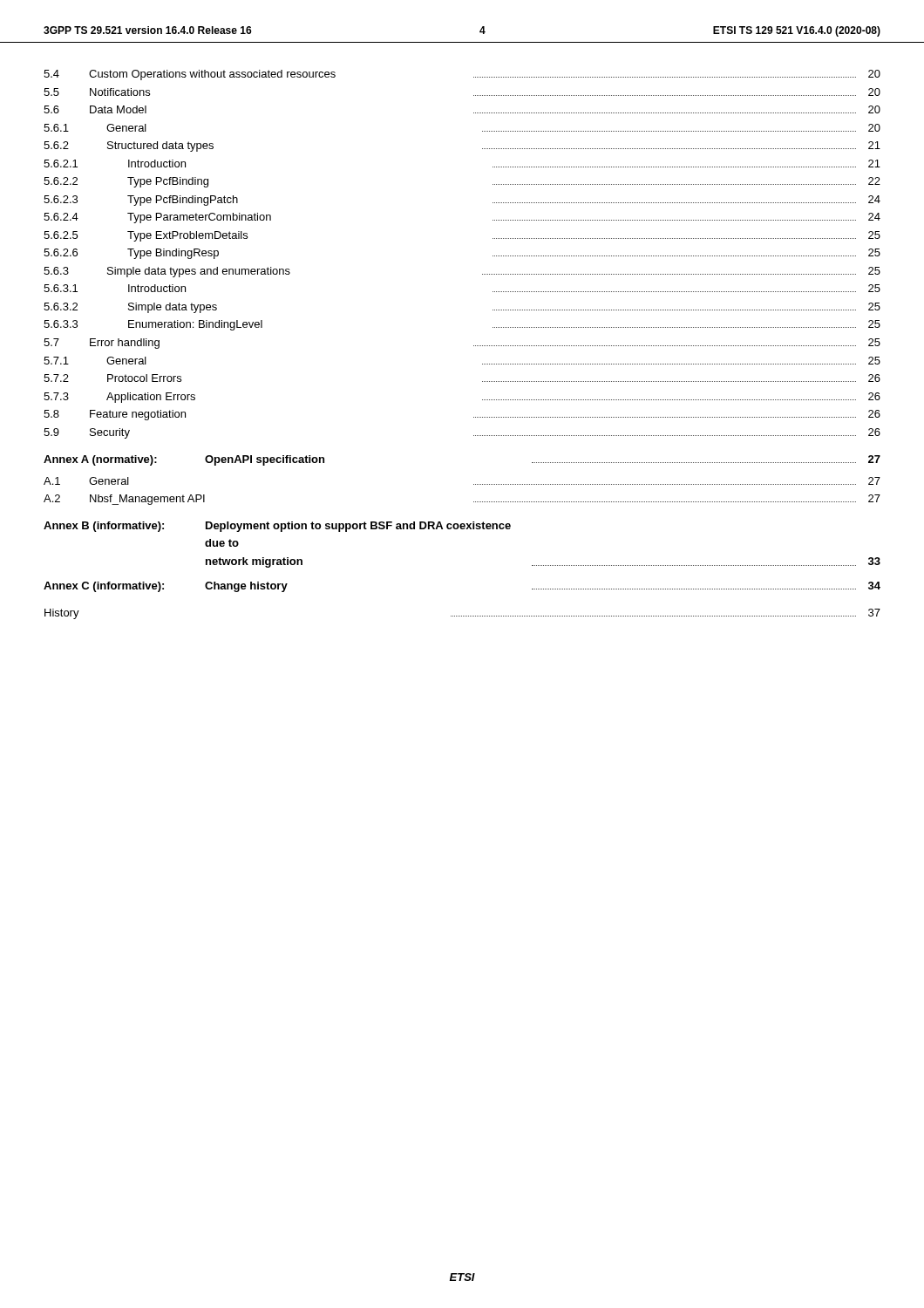Find the list item that reads "Annex C (informative): Change history 34"
Image resolution: width=924 pixels, height=1308 pixels.
(x=109, y=586)
